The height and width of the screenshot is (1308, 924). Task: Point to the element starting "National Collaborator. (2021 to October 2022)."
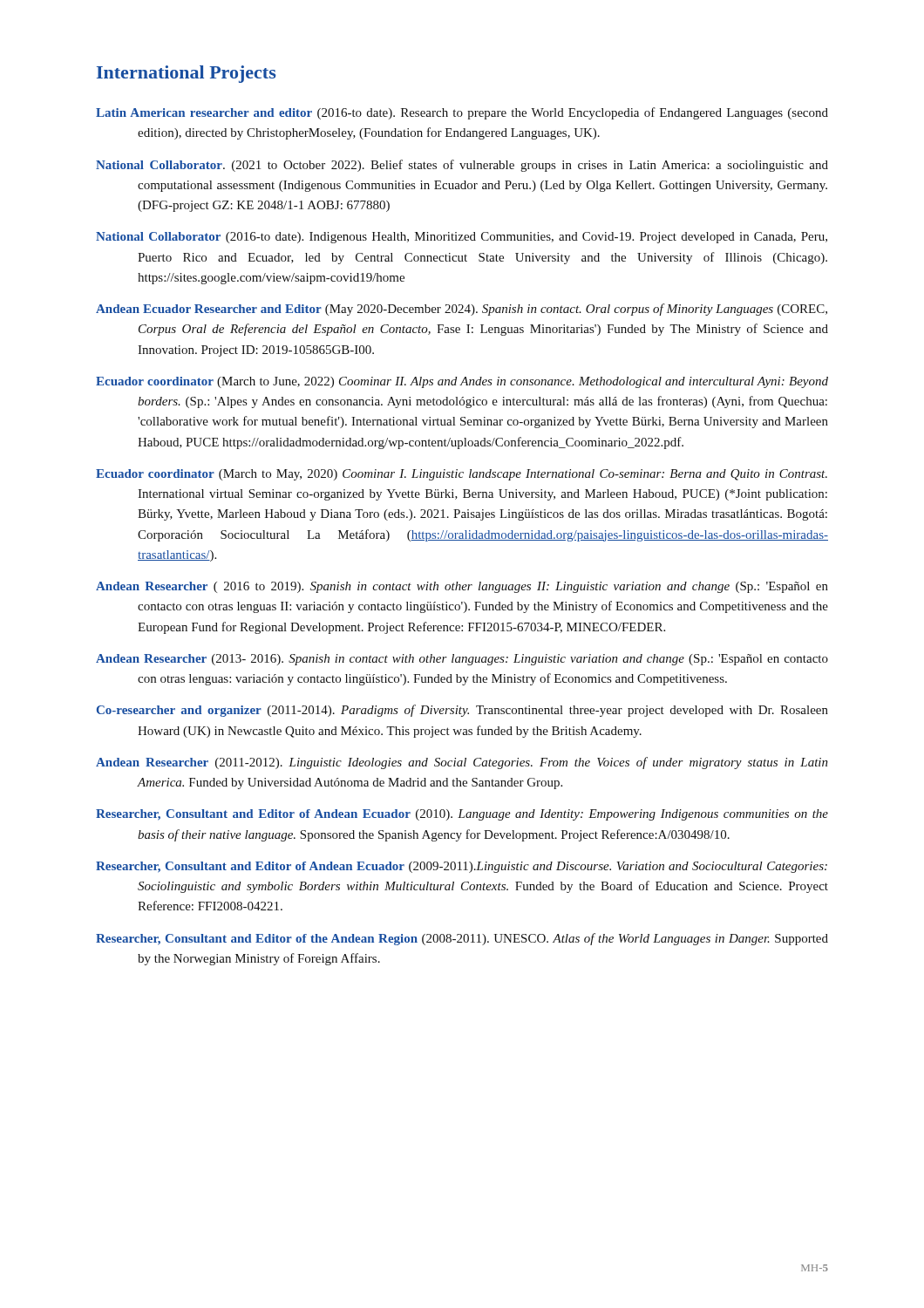point(462,185)
